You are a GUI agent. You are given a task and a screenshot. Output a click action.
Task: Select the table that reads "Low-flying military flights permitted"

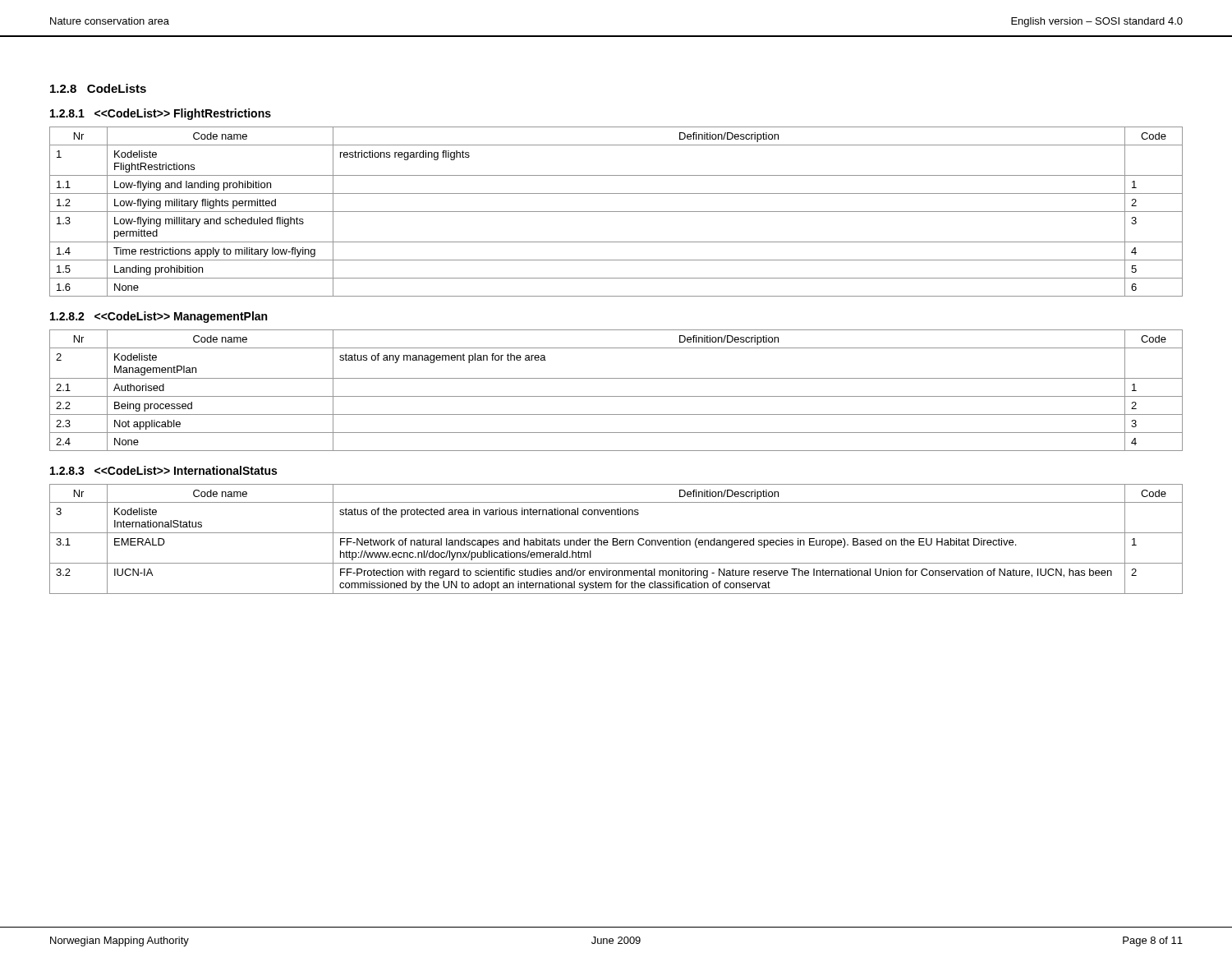(616, 212)
